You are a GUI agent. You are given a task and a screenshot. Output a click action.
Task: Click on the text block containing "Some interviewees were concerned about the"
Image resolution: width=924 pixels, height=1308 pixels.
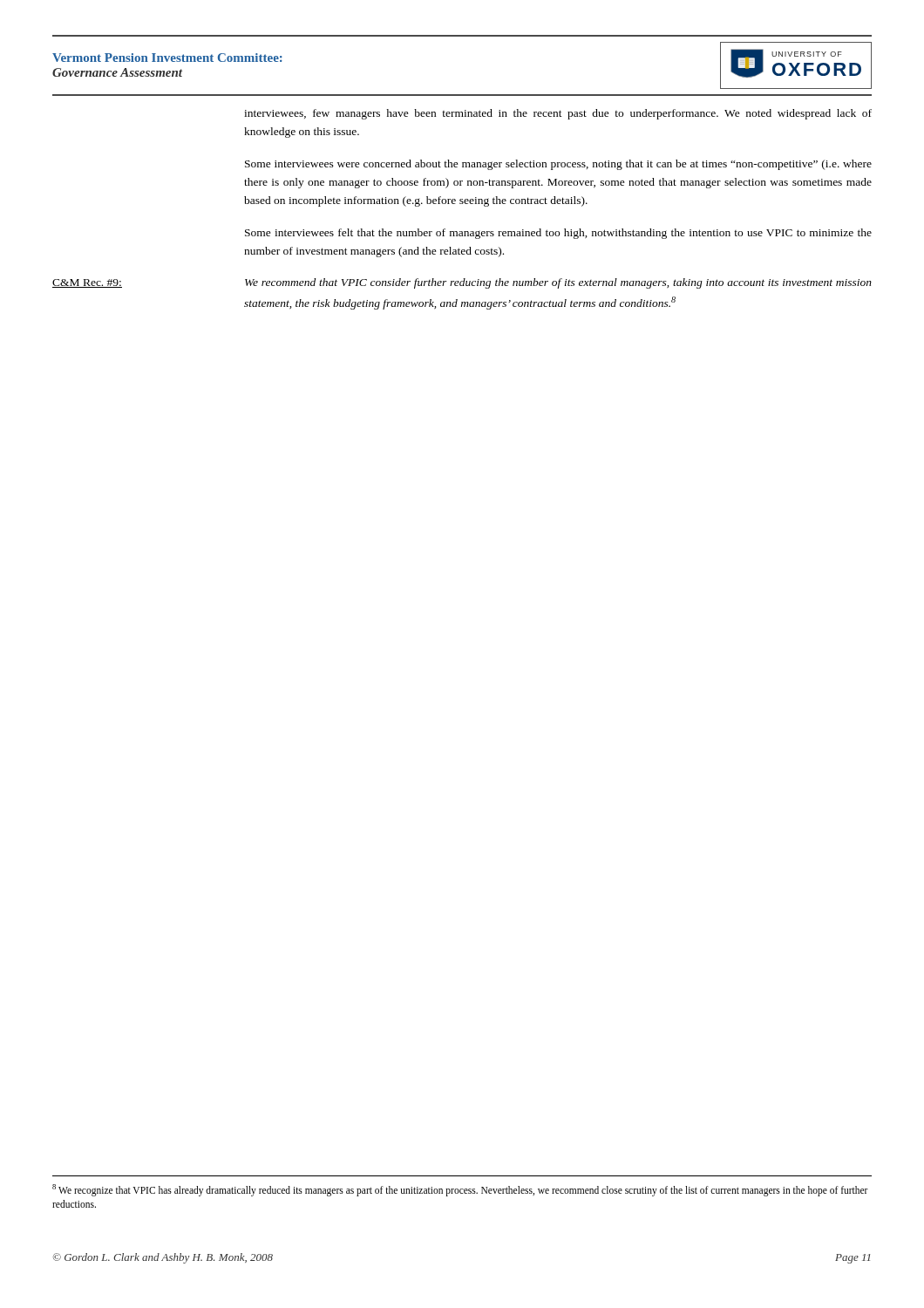(558, 182)
